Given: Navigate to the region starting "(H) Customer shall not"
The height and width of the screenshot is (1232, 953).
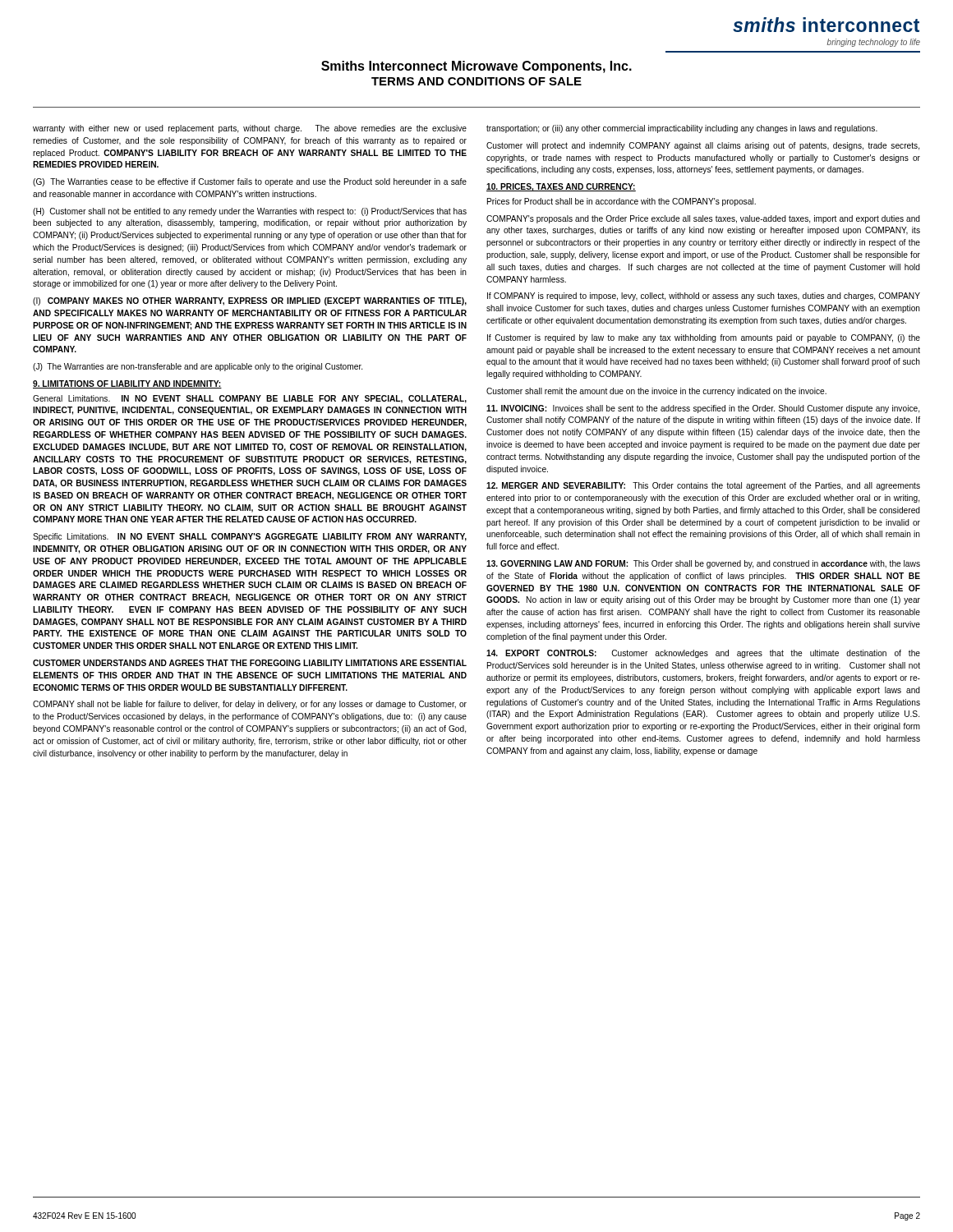Looking at the screenshot, I should tap(250, 248).
